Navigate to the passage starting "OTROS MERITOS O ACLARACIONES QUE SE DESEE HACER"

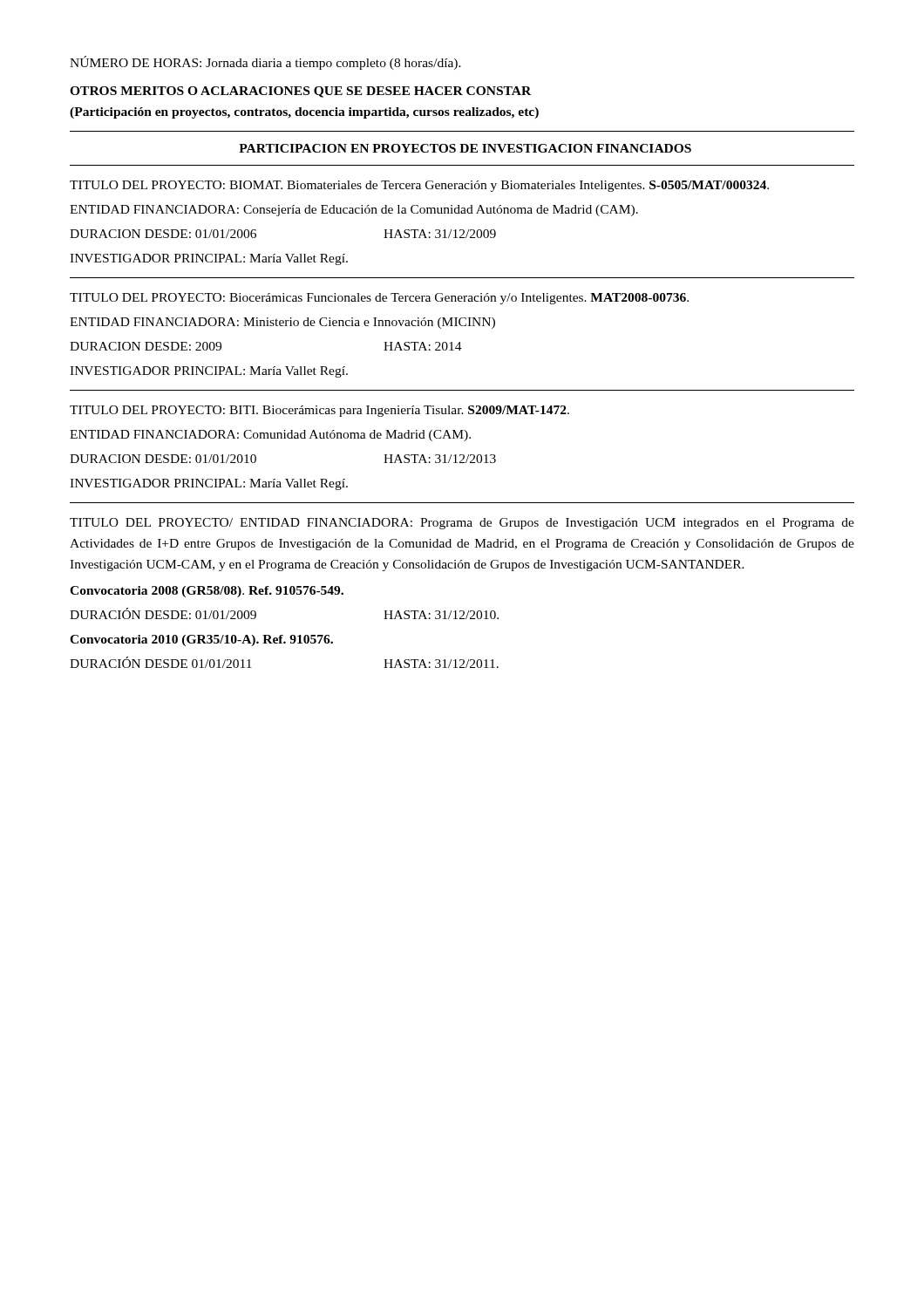304,101
